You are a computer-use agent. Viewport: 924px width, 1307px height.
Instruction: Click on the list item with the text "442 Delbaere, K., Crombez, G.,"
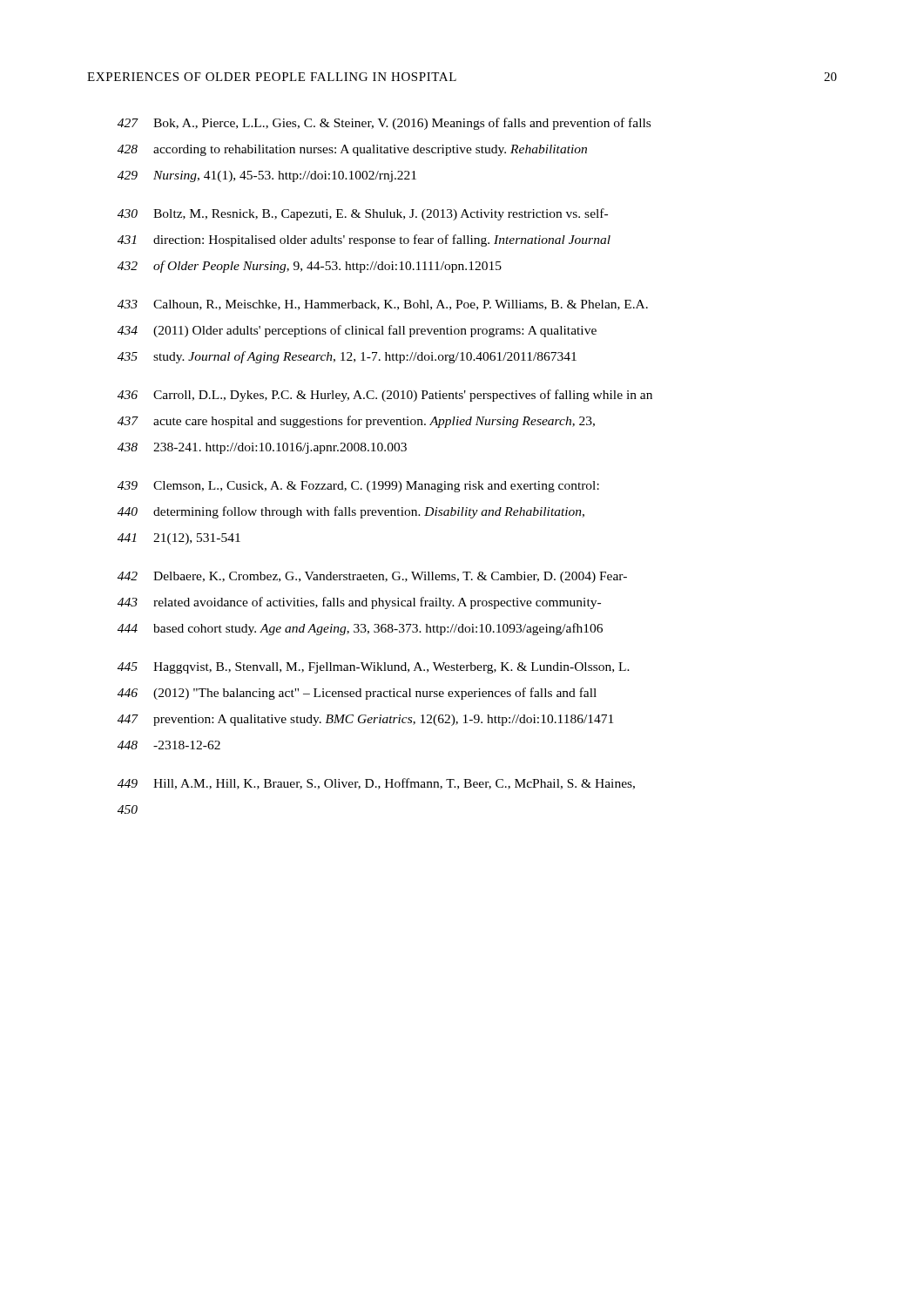click(462, 602)
